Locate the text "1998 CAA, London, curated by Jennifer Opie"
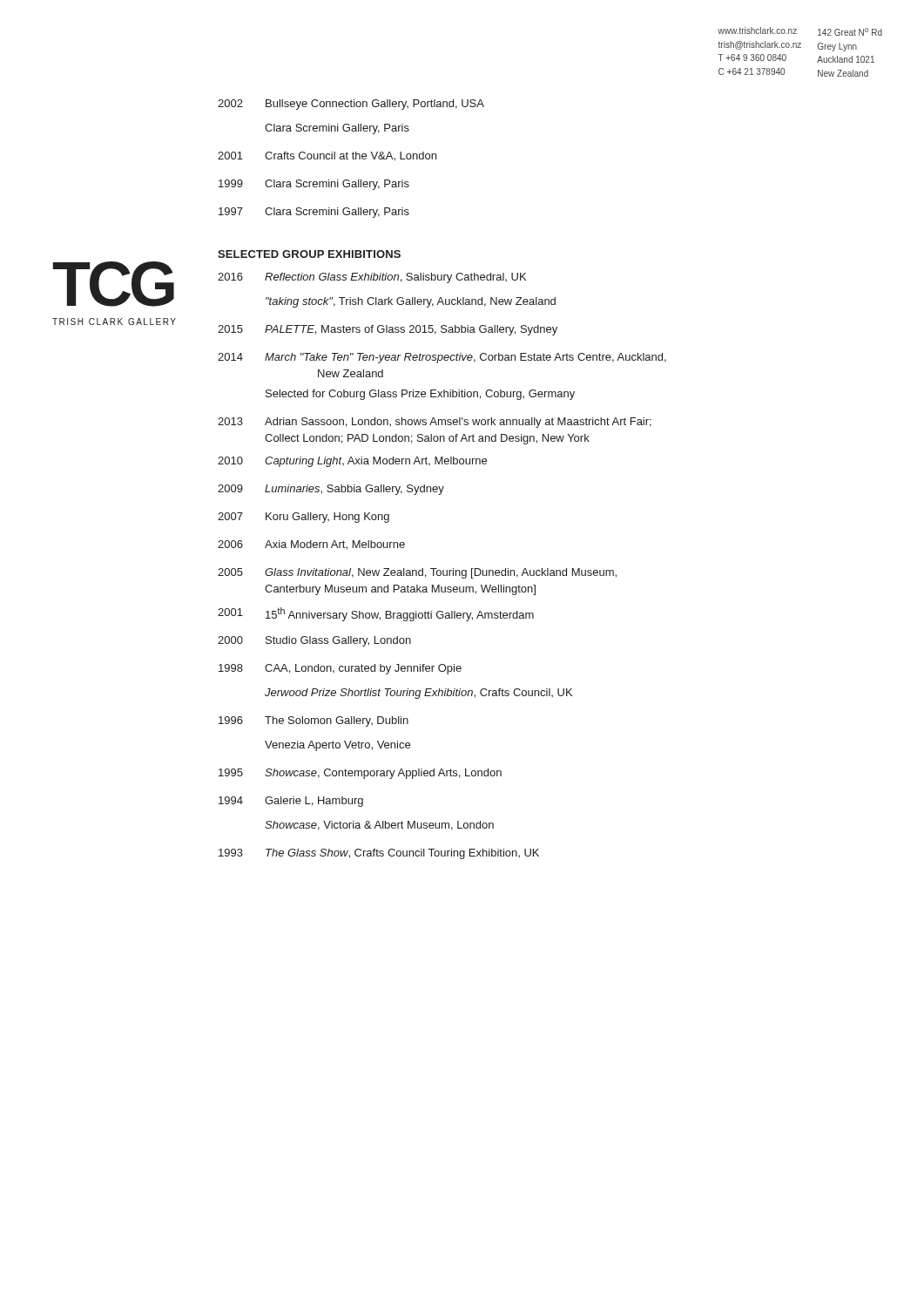This screenshot has height=1307, width=924. click(340, 669)
